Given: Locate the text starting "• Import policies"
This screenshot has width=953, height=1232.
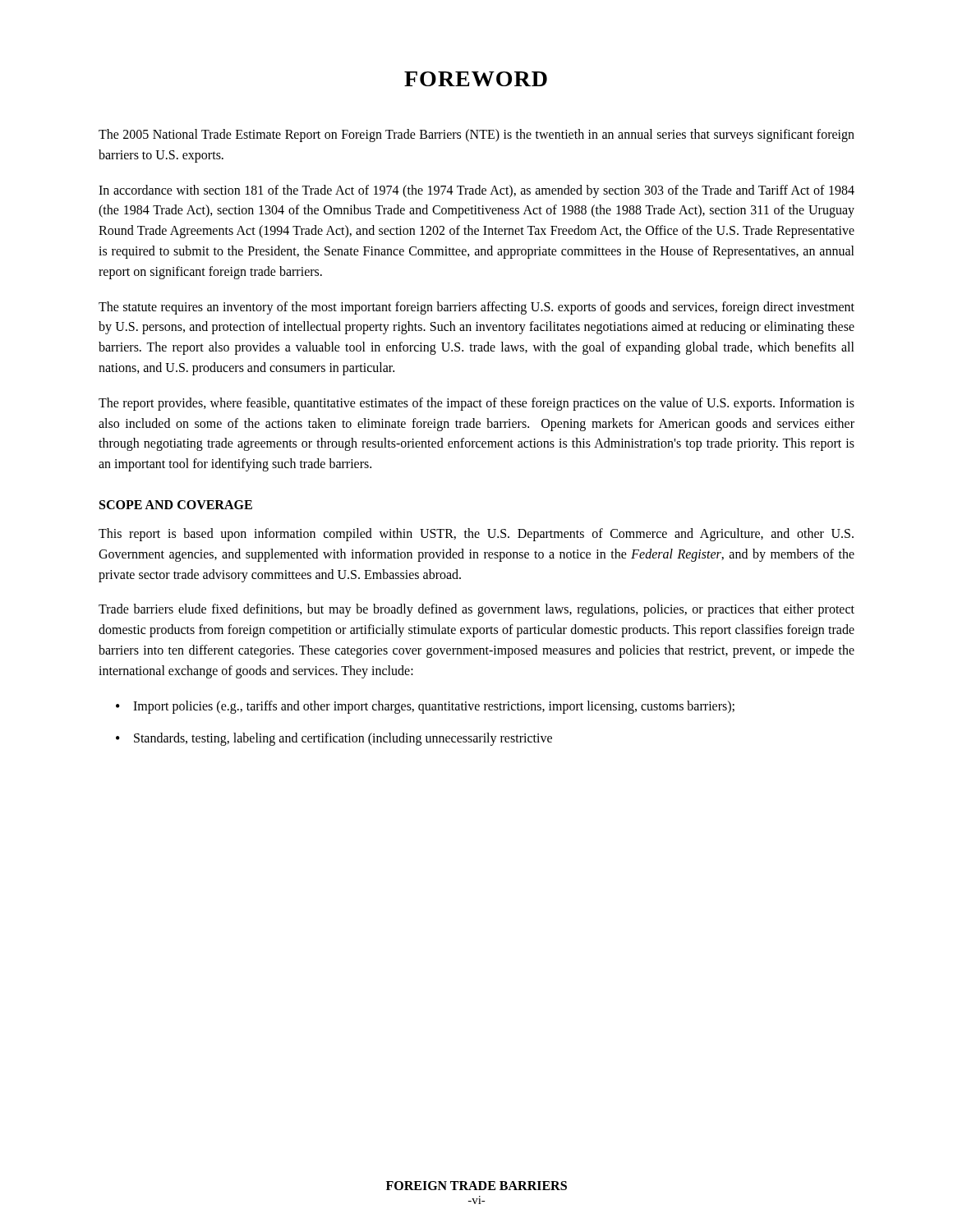Looking at the screenshot, I should [485, 706].
